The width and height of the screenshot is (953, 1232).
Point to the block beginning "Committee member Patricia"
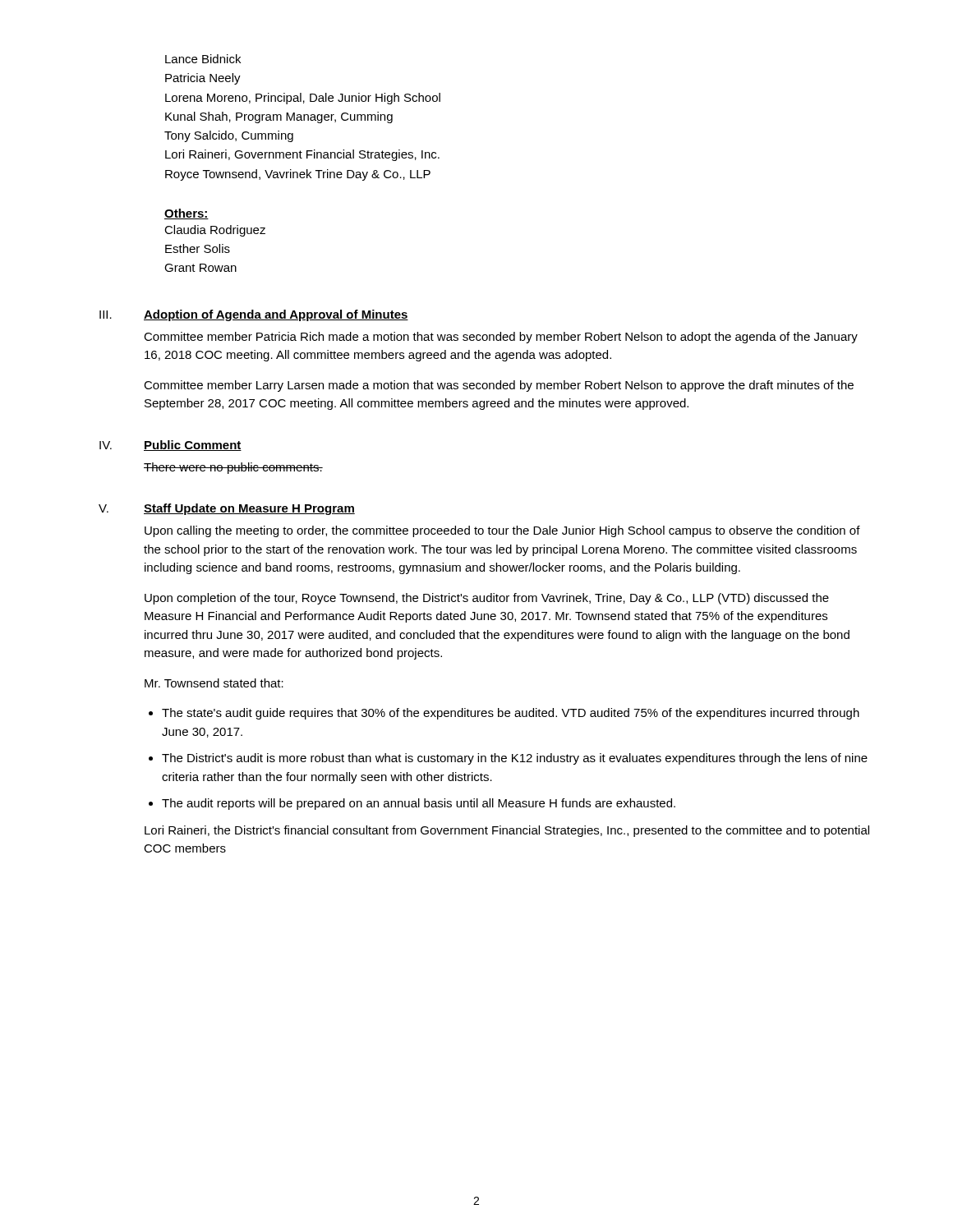[507, 370]
